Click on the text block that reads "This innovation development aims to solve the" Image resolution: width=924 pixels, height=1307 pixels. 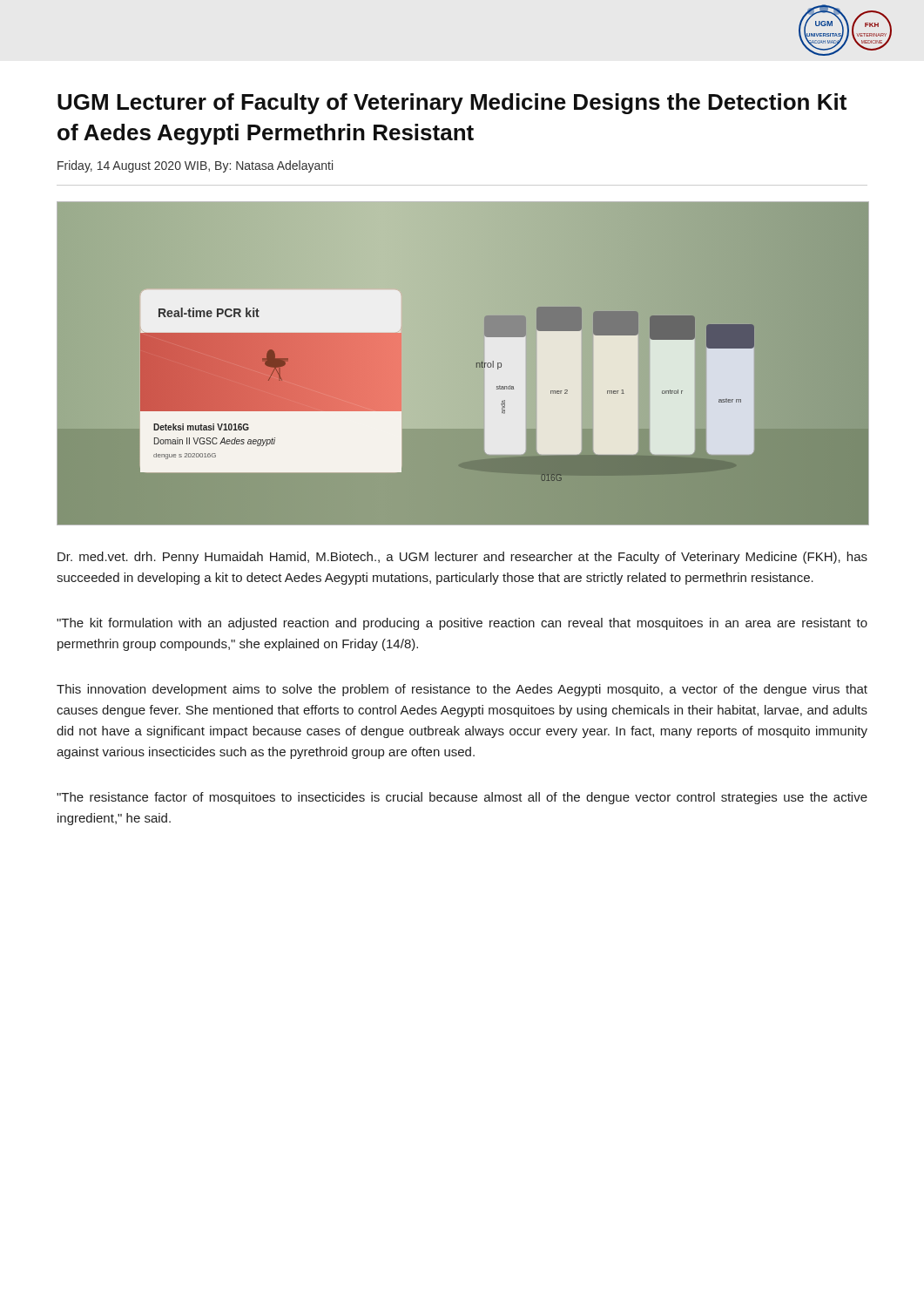462,720
